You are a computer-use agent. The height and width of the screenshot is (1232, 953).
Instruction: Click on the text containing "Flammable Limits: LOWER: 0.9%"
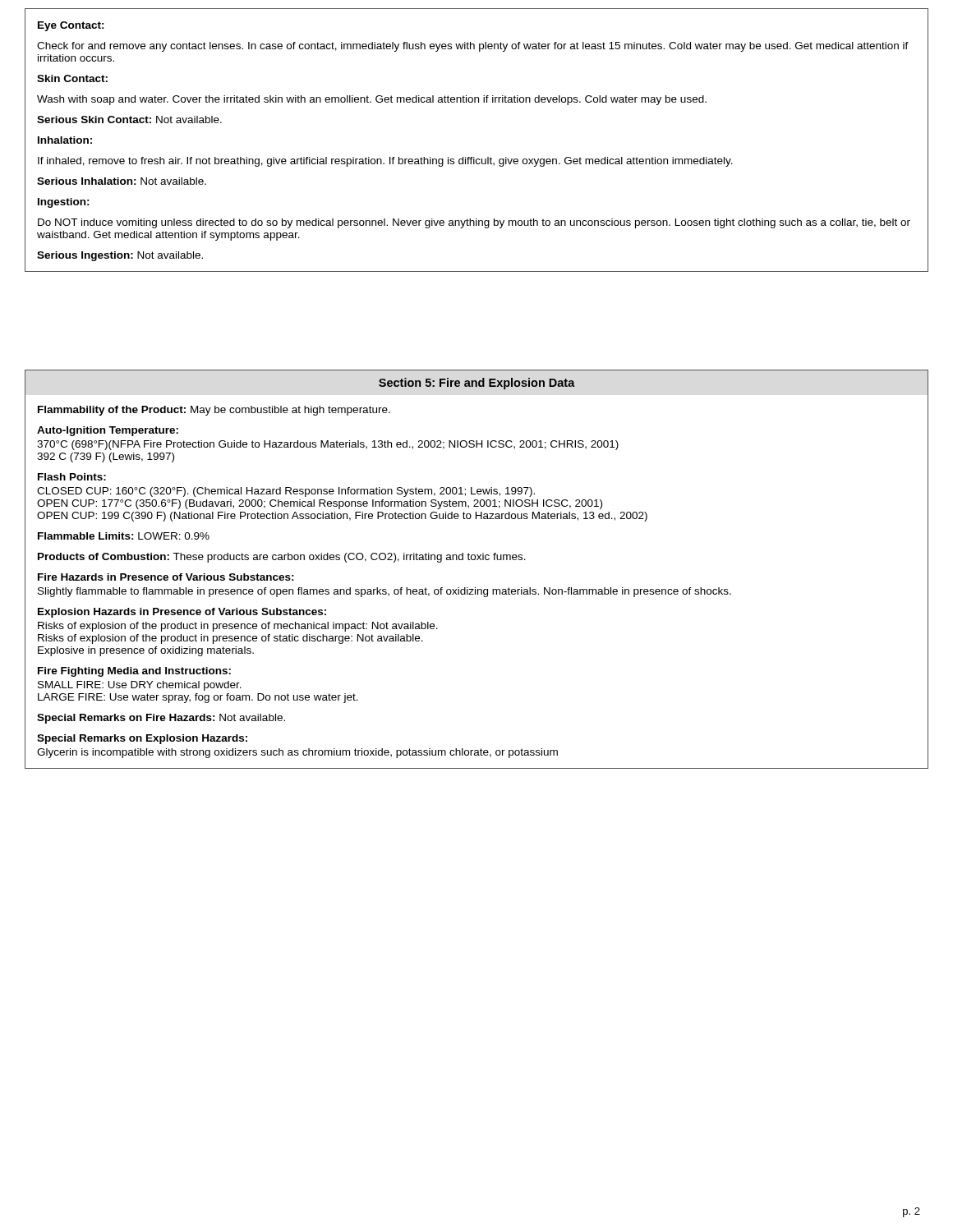tap(123, 536)
